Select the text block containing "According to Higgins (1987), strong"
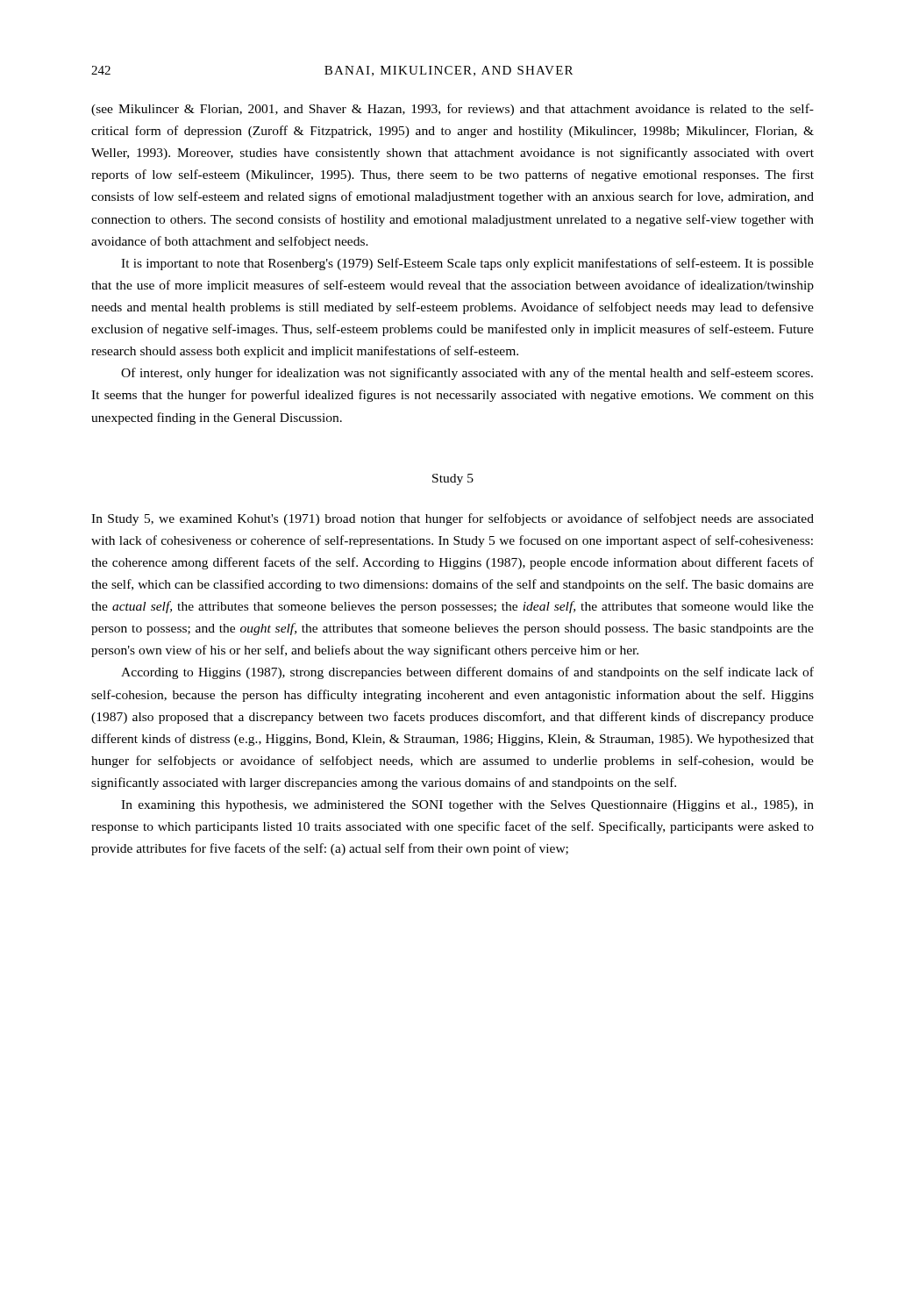 (452, 727)
